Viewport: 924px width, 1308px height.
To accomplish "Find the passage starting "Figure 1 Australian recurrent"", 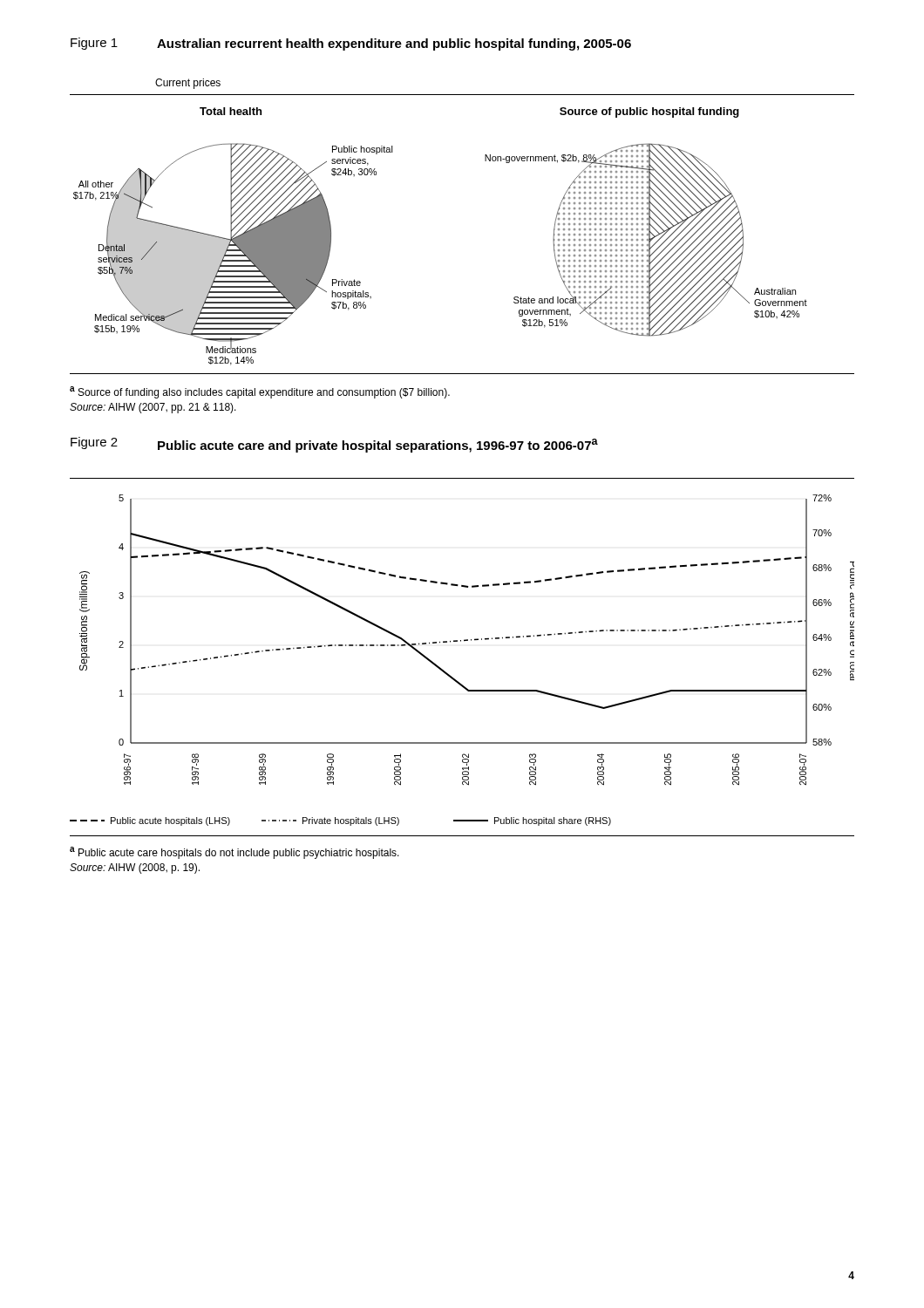I will (x=462, y=43).
